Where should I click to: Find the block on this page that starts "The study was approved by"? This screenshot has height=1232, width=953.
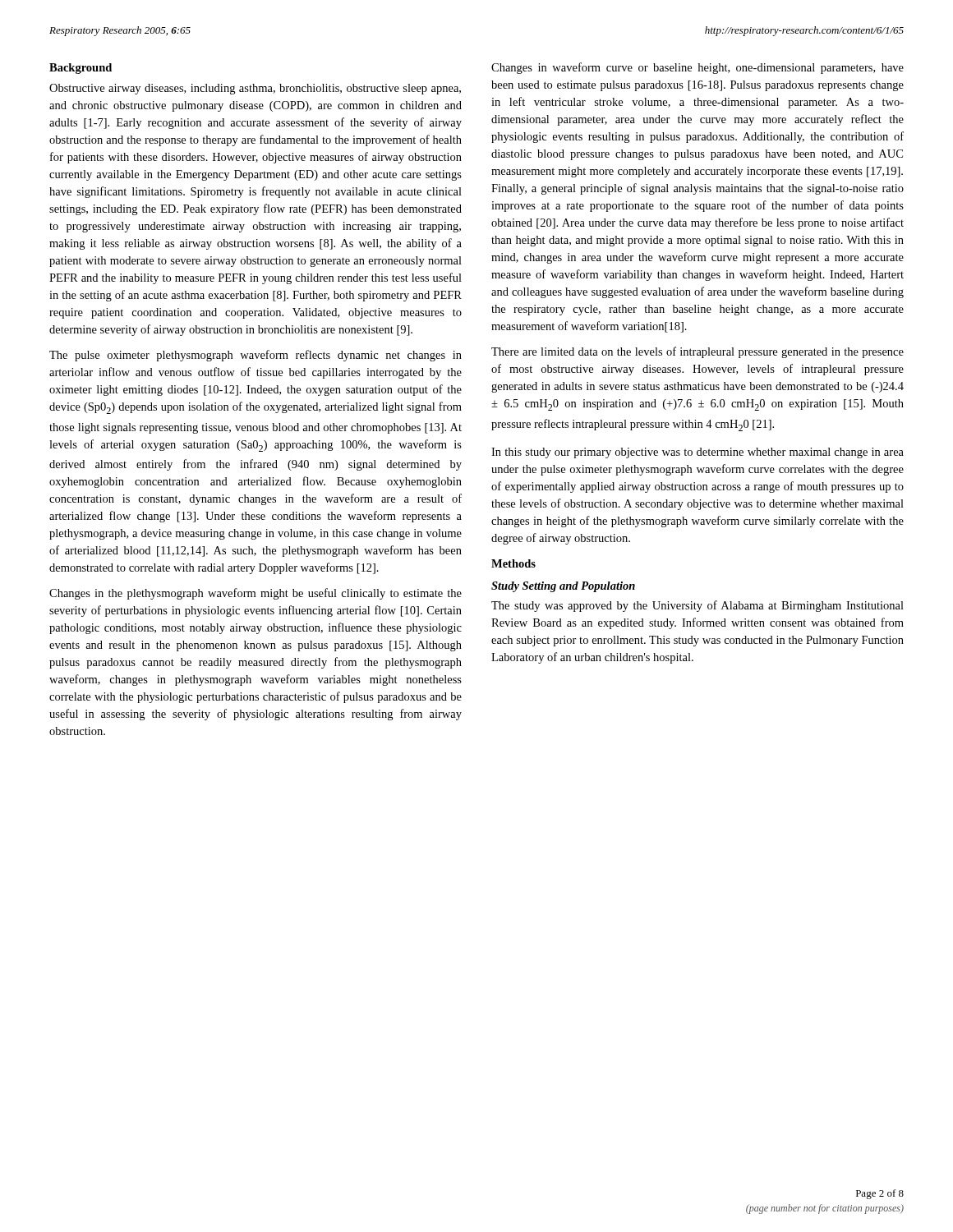point(698,632)
